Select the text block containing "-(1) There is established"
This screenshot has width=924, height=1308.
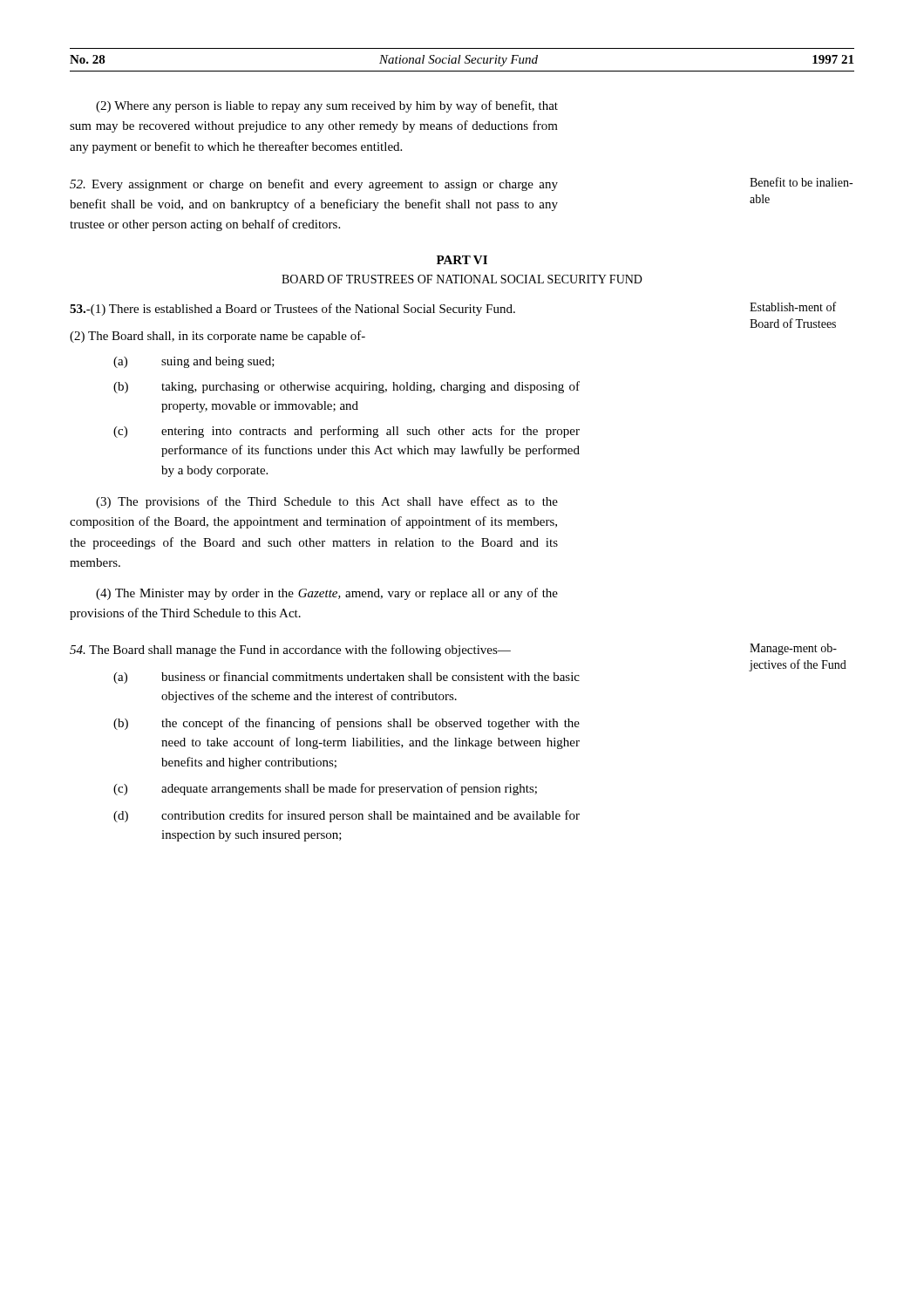point(293,308)
